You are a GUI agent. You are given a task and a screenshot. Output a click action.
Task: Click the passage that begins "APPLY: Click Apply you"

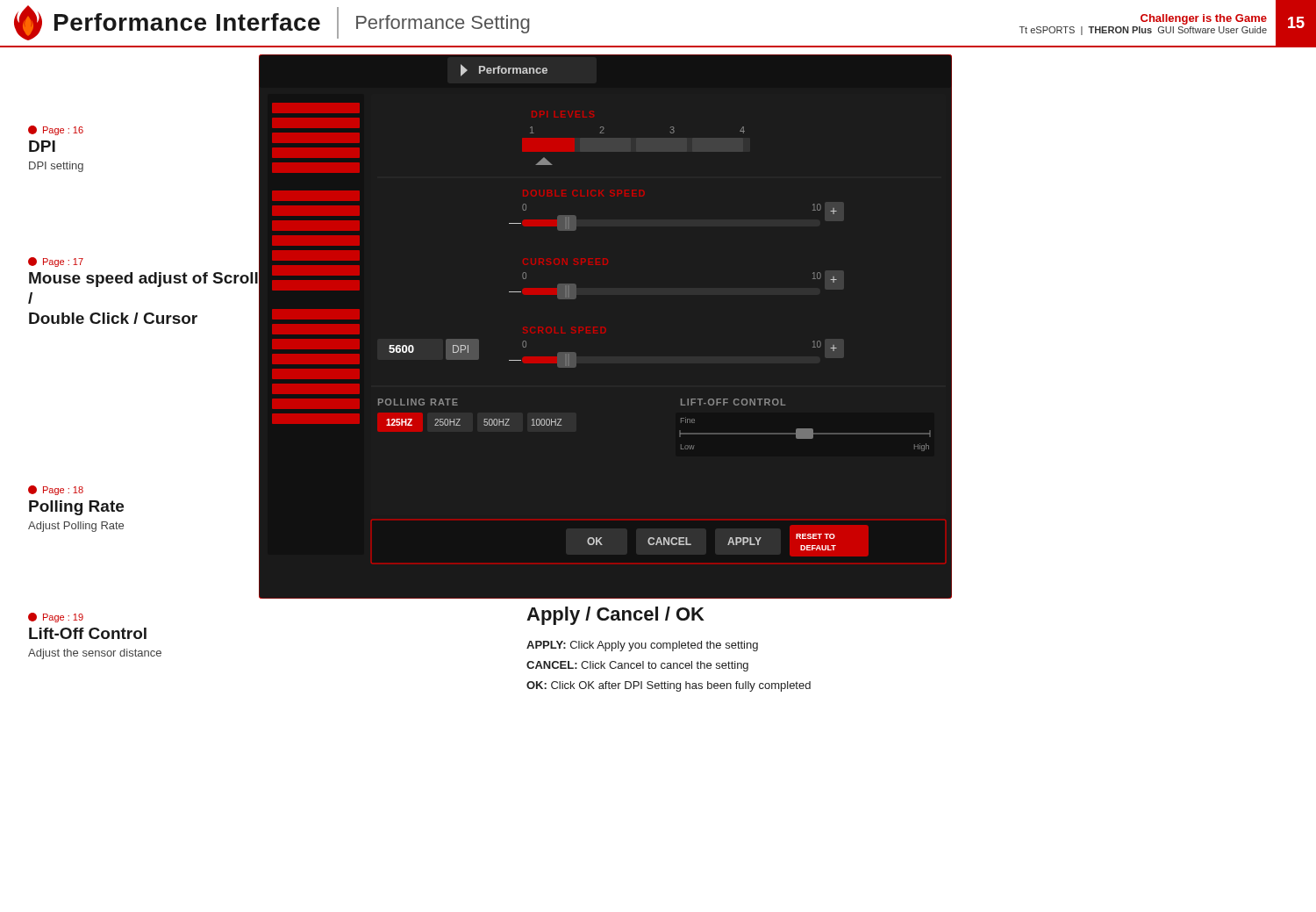coord(669,665)
